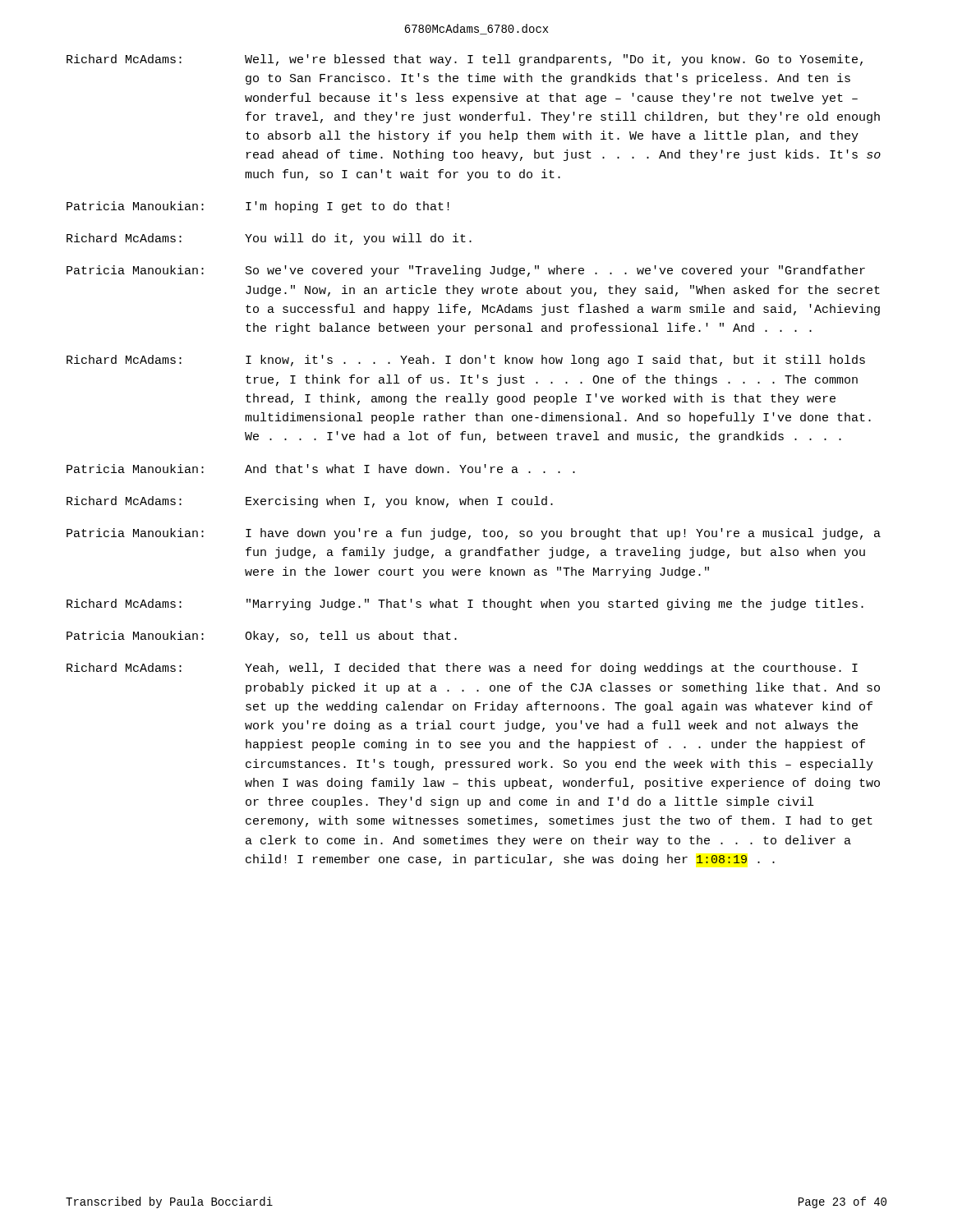The width and height of the screenshot is (953, 1232).
Task: Where is the passage that starts "Richard McAdams: "Marrying Judge." That's"?
Action: click(x=476, y=605)
